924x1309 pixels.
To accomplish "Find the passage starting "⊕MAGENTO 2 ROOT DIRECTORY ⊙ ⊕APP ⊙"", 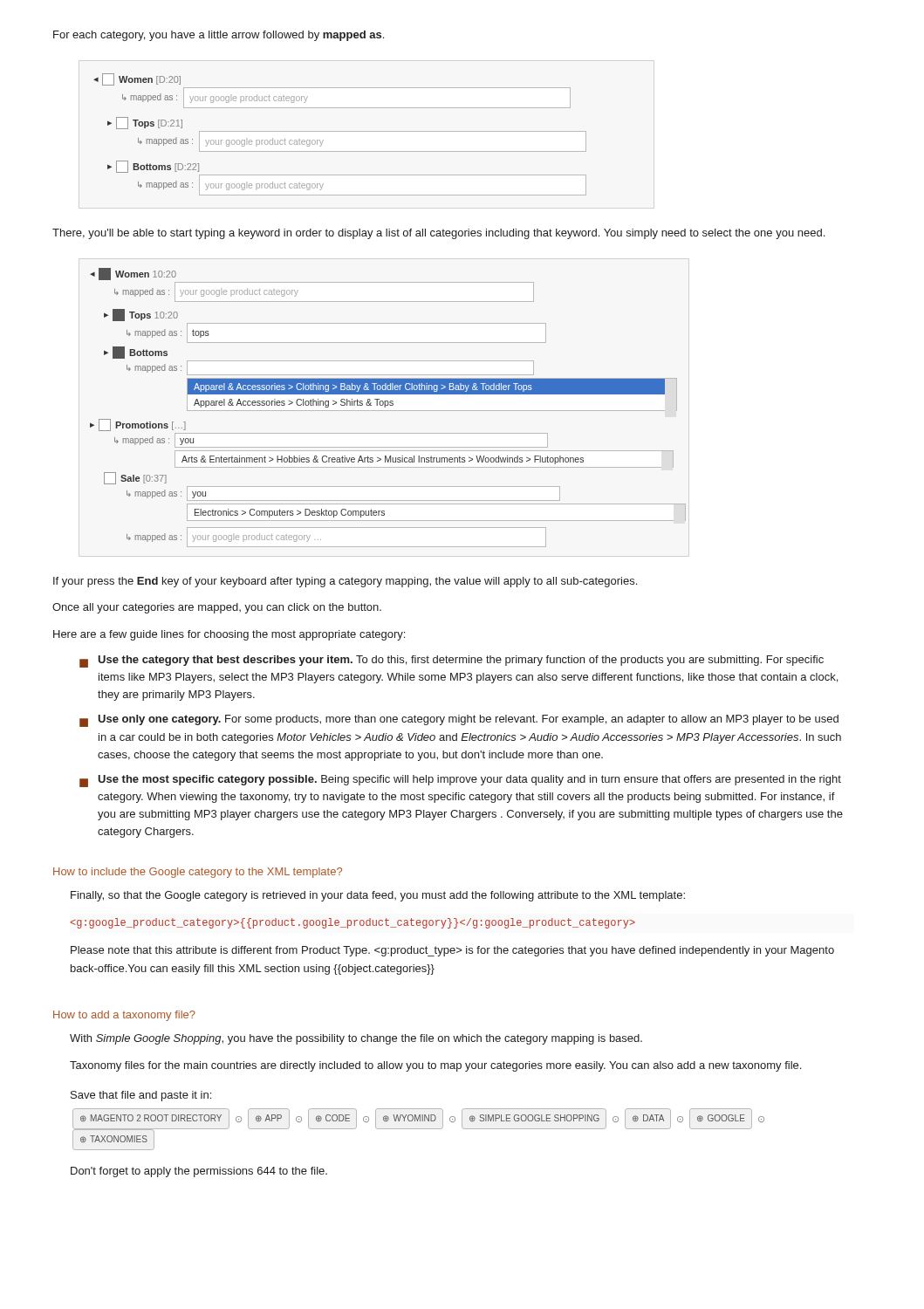I will point(419,1129).
